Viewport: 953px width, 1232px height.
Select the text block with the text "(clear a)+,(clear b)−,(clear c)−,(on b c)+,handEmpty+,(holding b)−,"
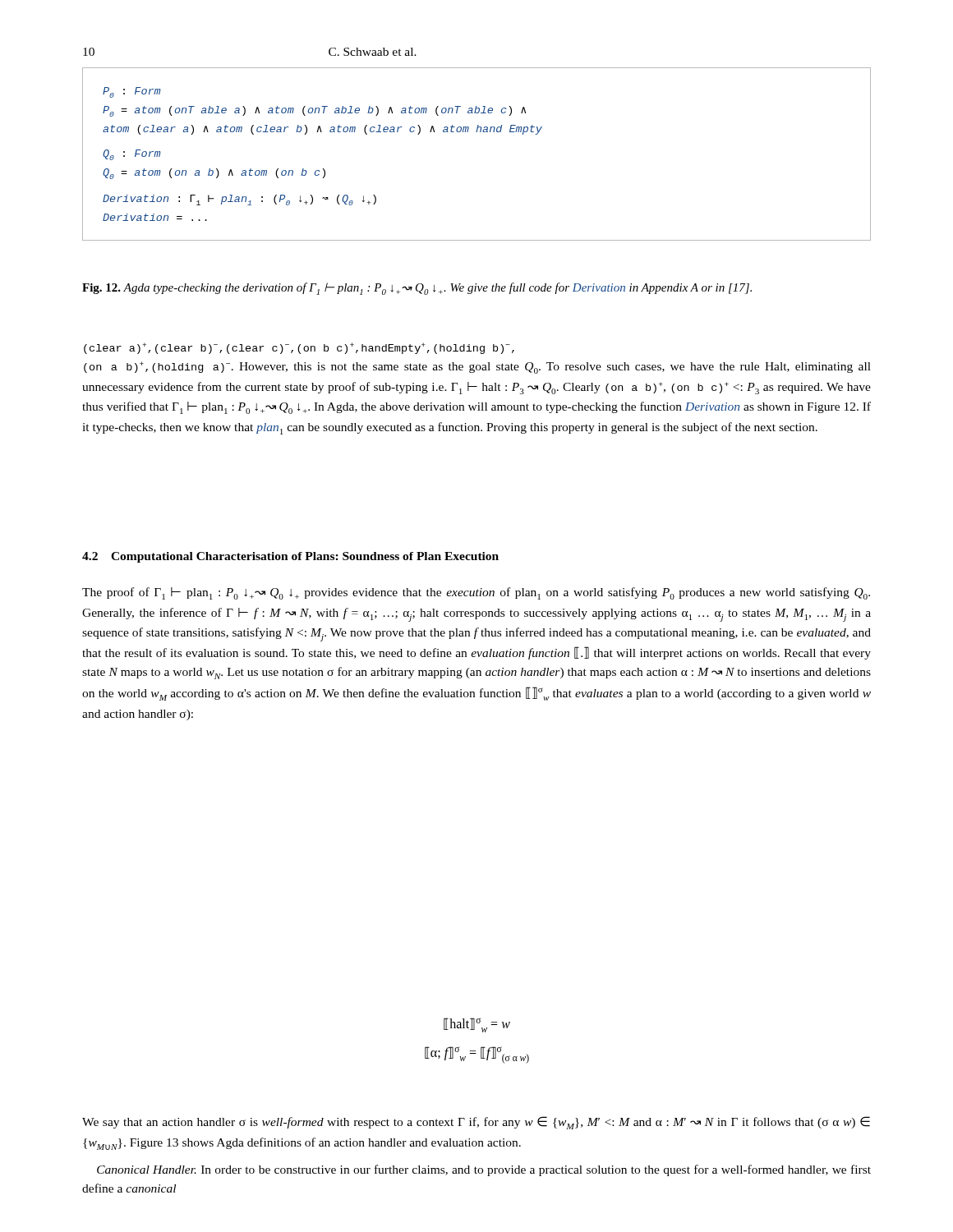476,388
